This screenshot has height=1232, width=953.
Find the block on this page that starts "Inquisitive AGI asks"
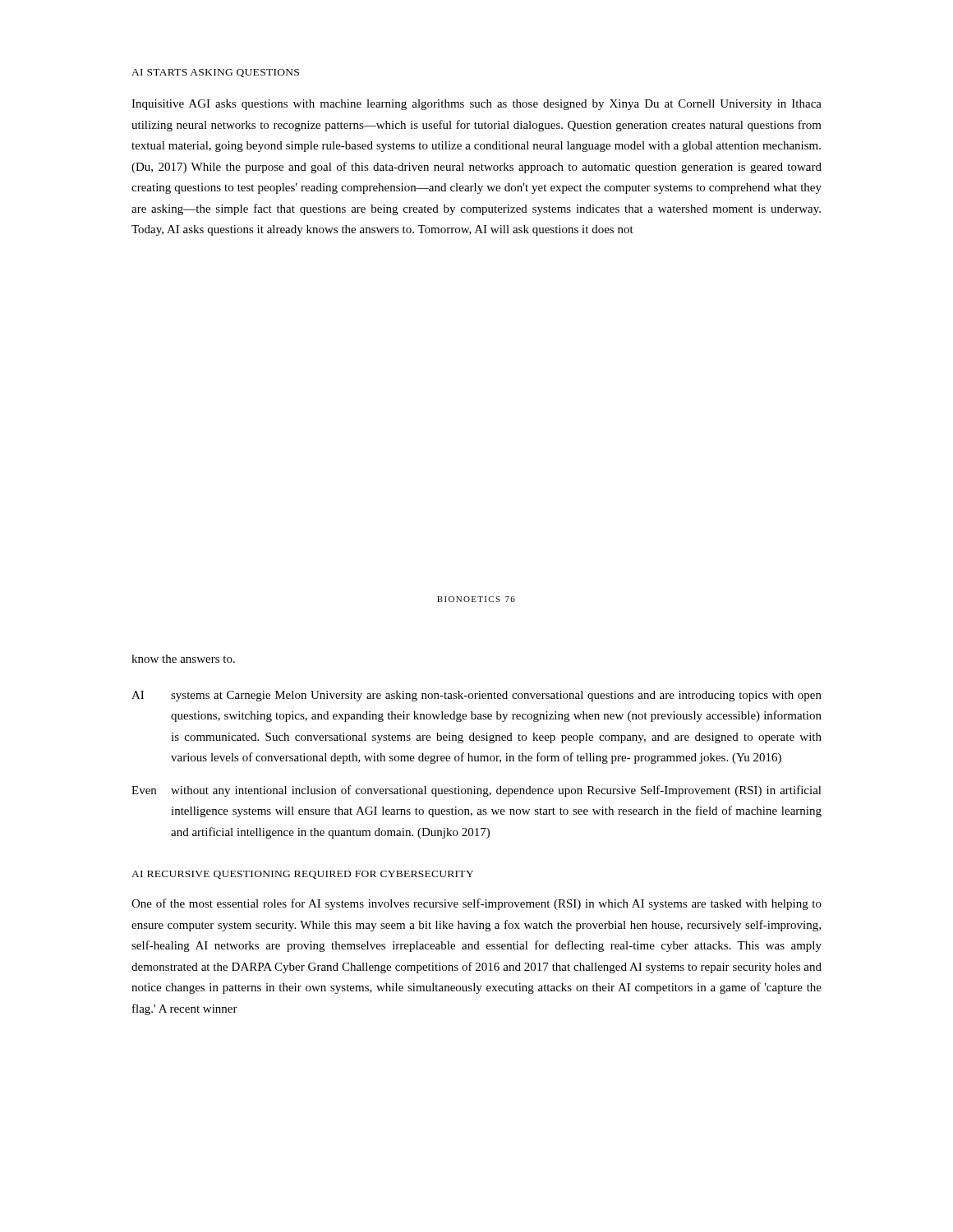point(476,166)
